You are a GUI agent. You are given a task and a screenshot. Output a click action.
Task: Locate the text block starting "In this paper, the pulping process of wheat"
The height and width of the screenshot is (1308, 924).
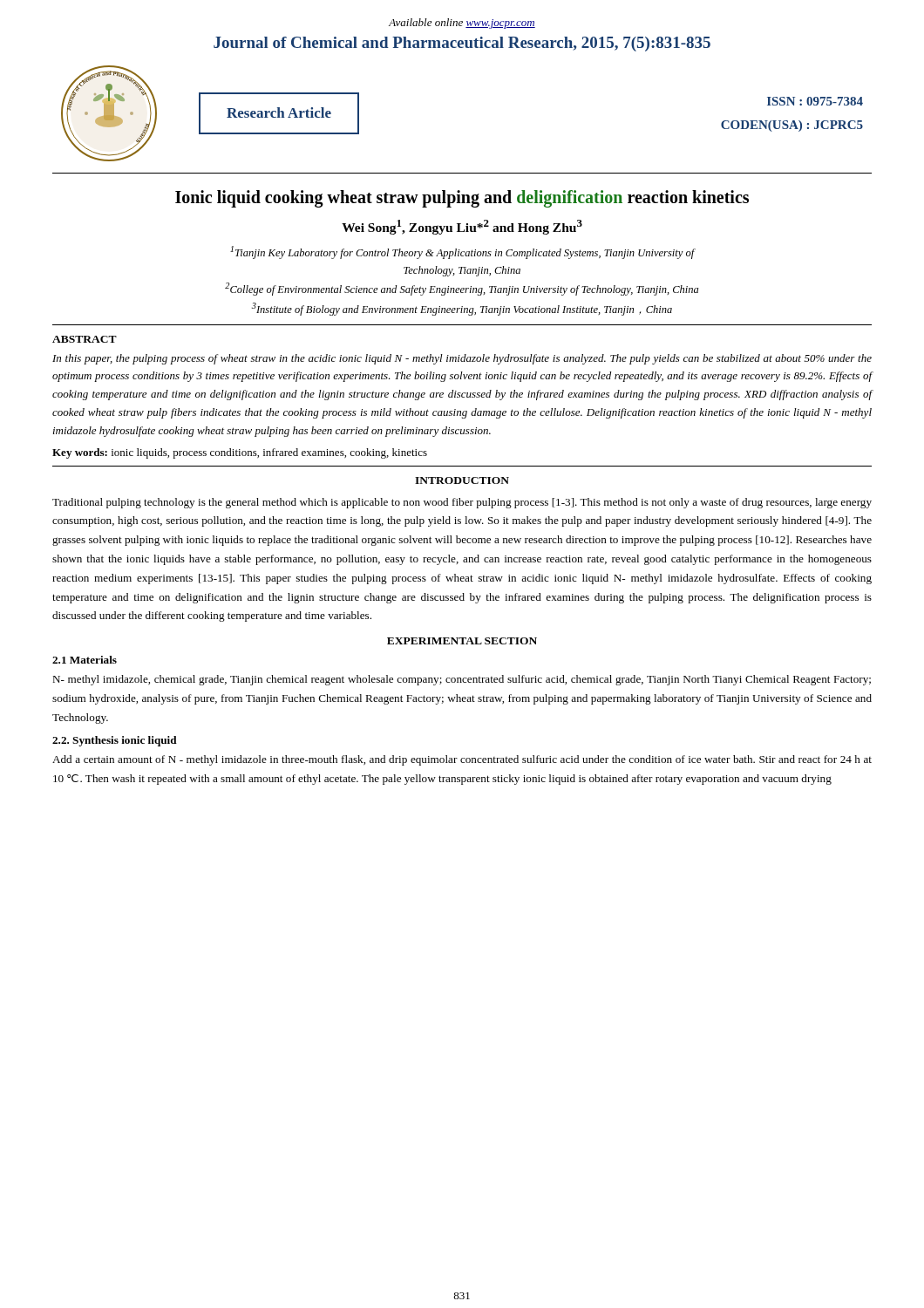point(462,394)
